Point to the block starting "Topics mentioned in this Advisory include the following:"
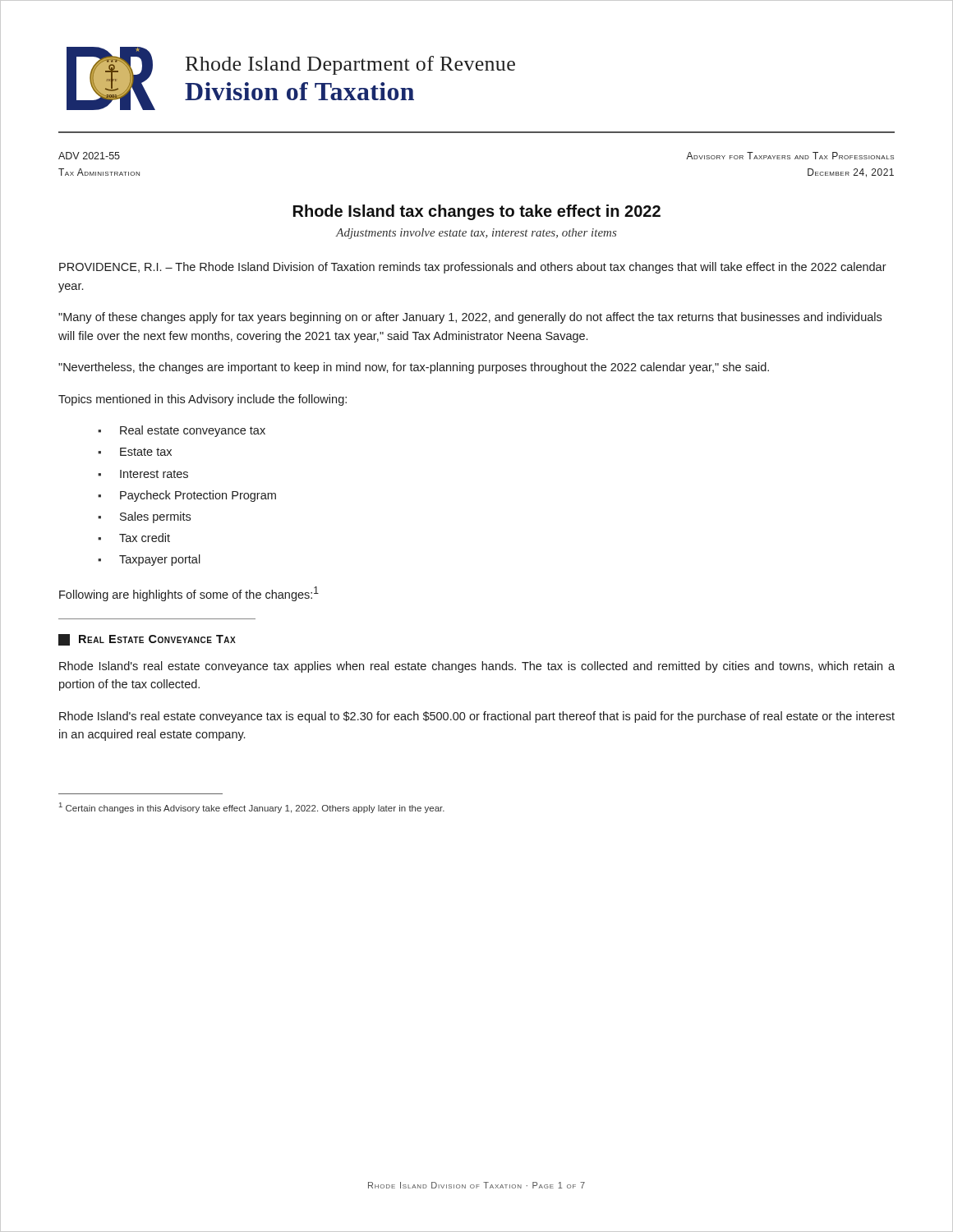 click(x=203, y=399)
